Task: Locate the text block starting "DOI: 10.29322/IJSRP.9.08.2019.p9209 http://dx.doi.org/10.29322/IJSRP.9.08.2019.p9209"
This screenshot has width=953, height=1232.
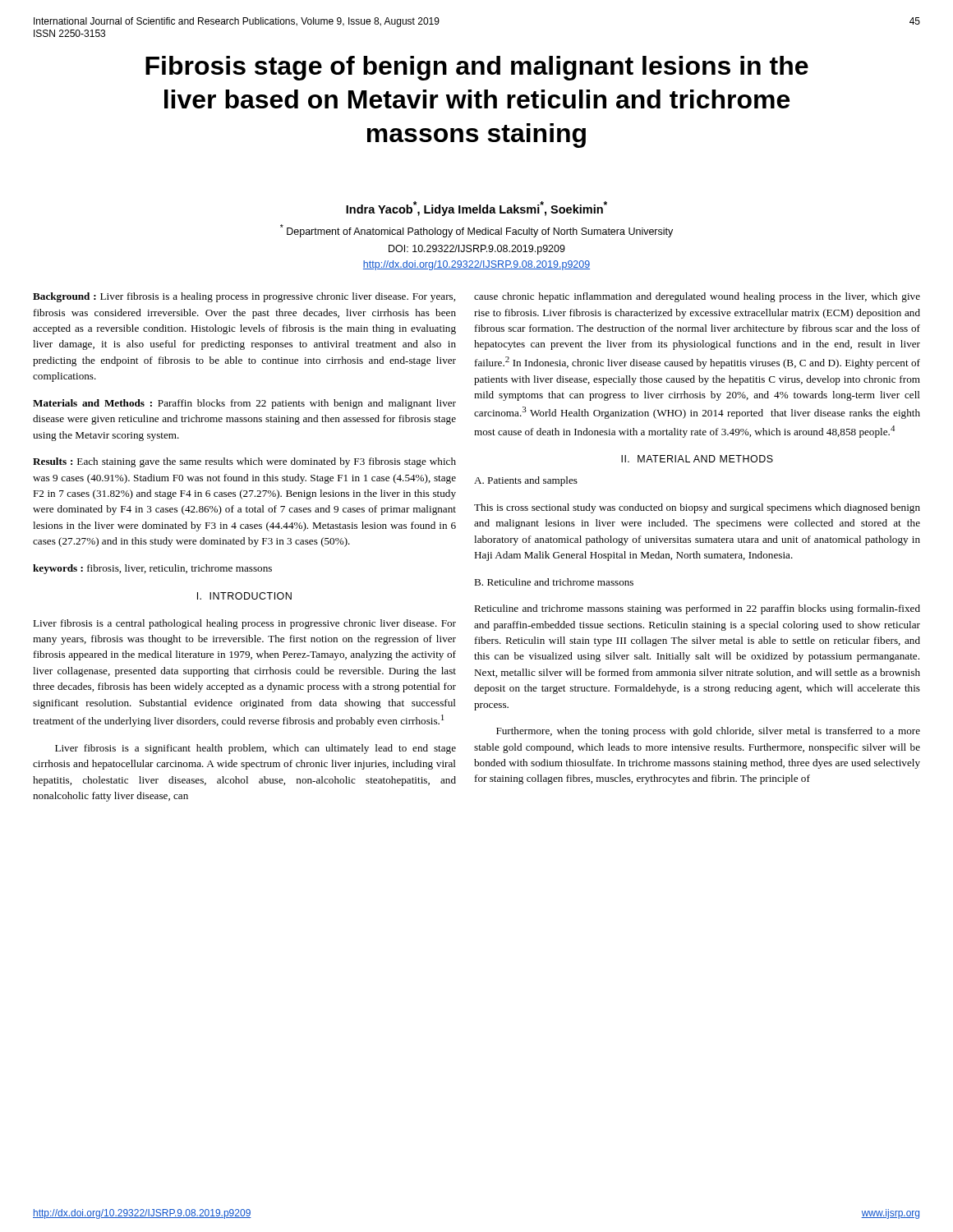Action: pos(476,257)
